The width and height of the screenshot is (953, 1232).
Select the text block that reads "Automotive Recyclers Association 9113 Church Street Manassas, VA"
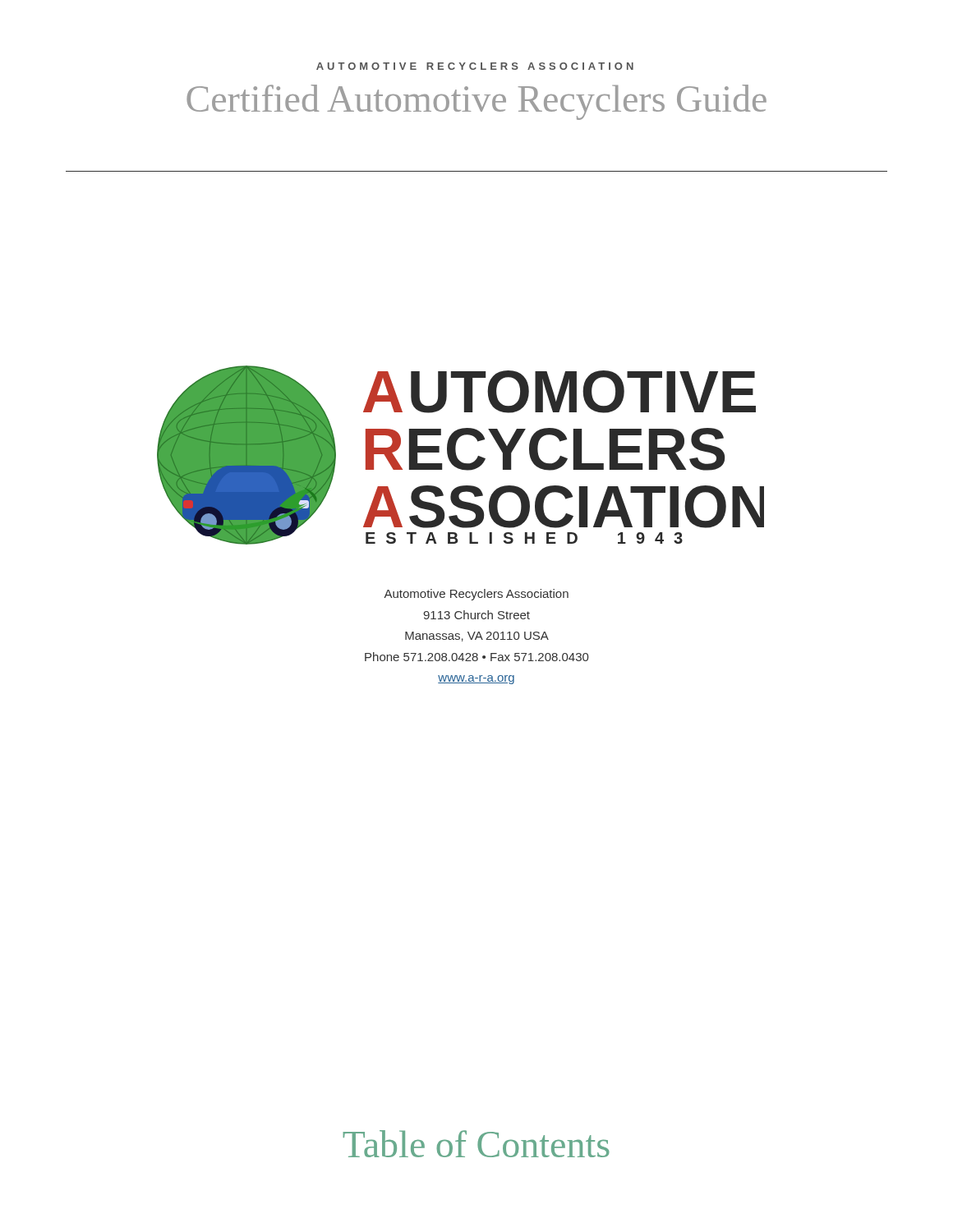coord(476,635)
